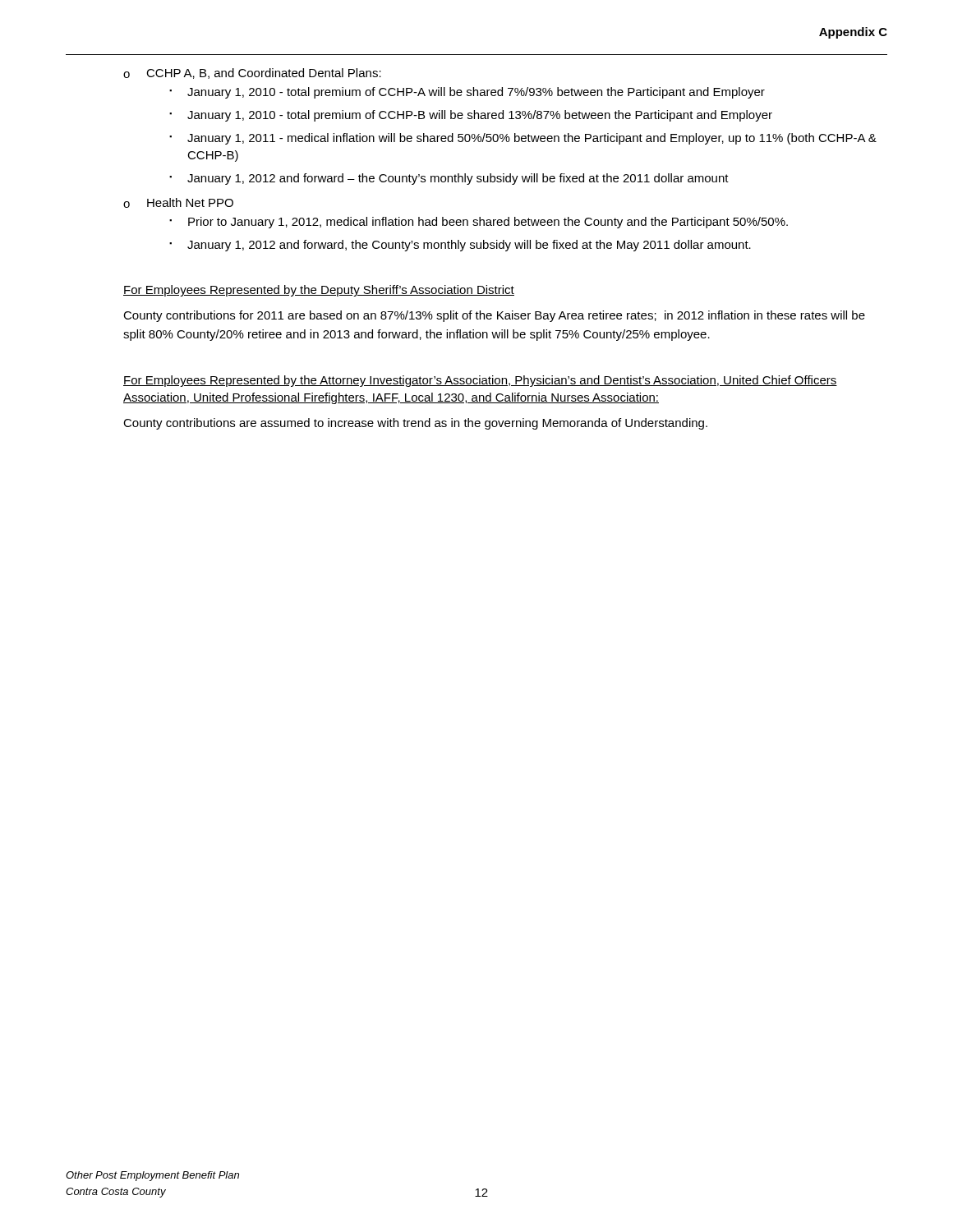The image size is (953, 1232).
Task: Select the text block with the text "County contributions for 2011 are"
Action: pos(494,324)
